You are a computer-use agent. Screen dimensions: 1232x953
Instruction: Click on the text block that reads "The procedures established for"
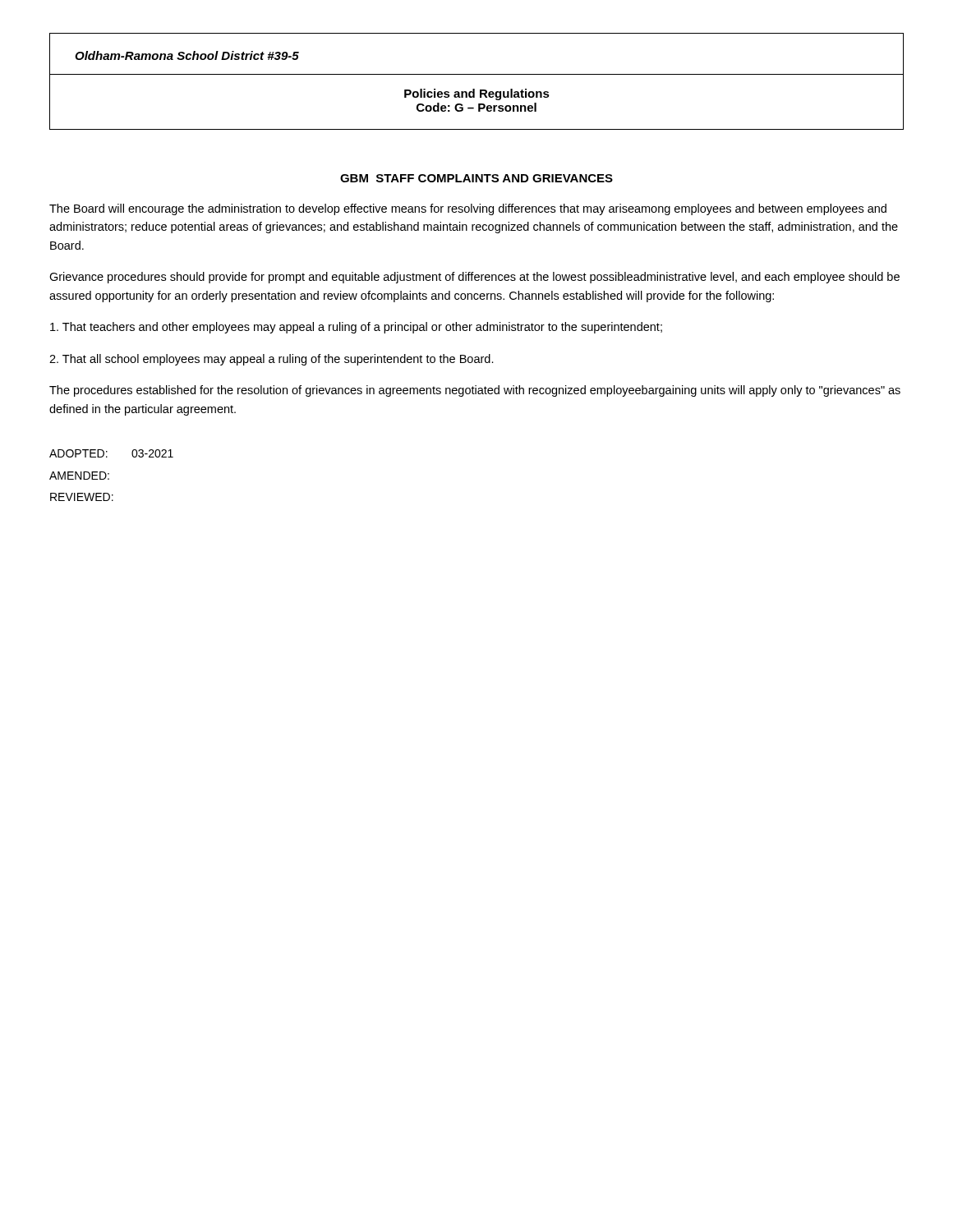pos(475,400)
